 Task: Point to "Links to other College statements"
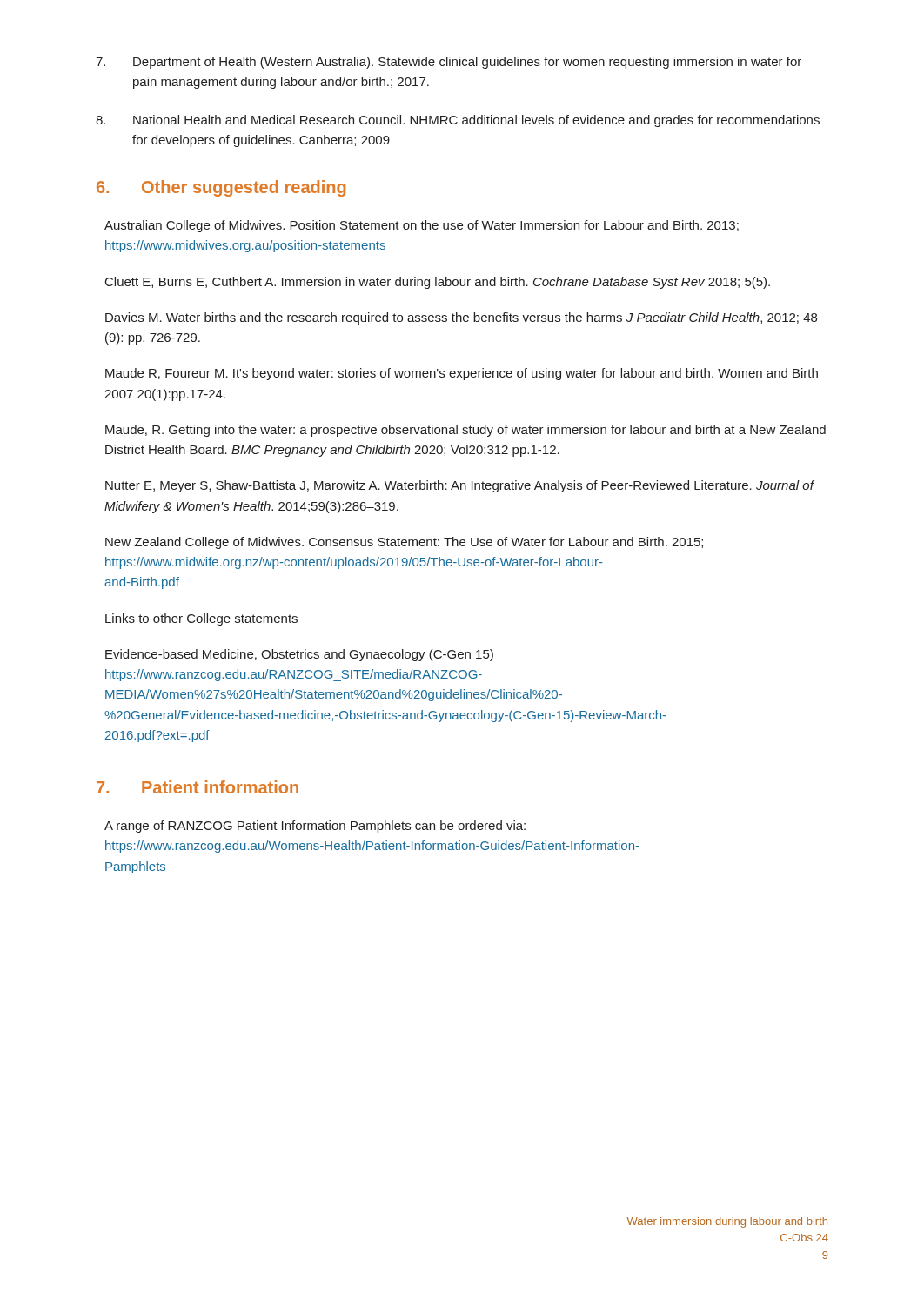pos(201,618)
